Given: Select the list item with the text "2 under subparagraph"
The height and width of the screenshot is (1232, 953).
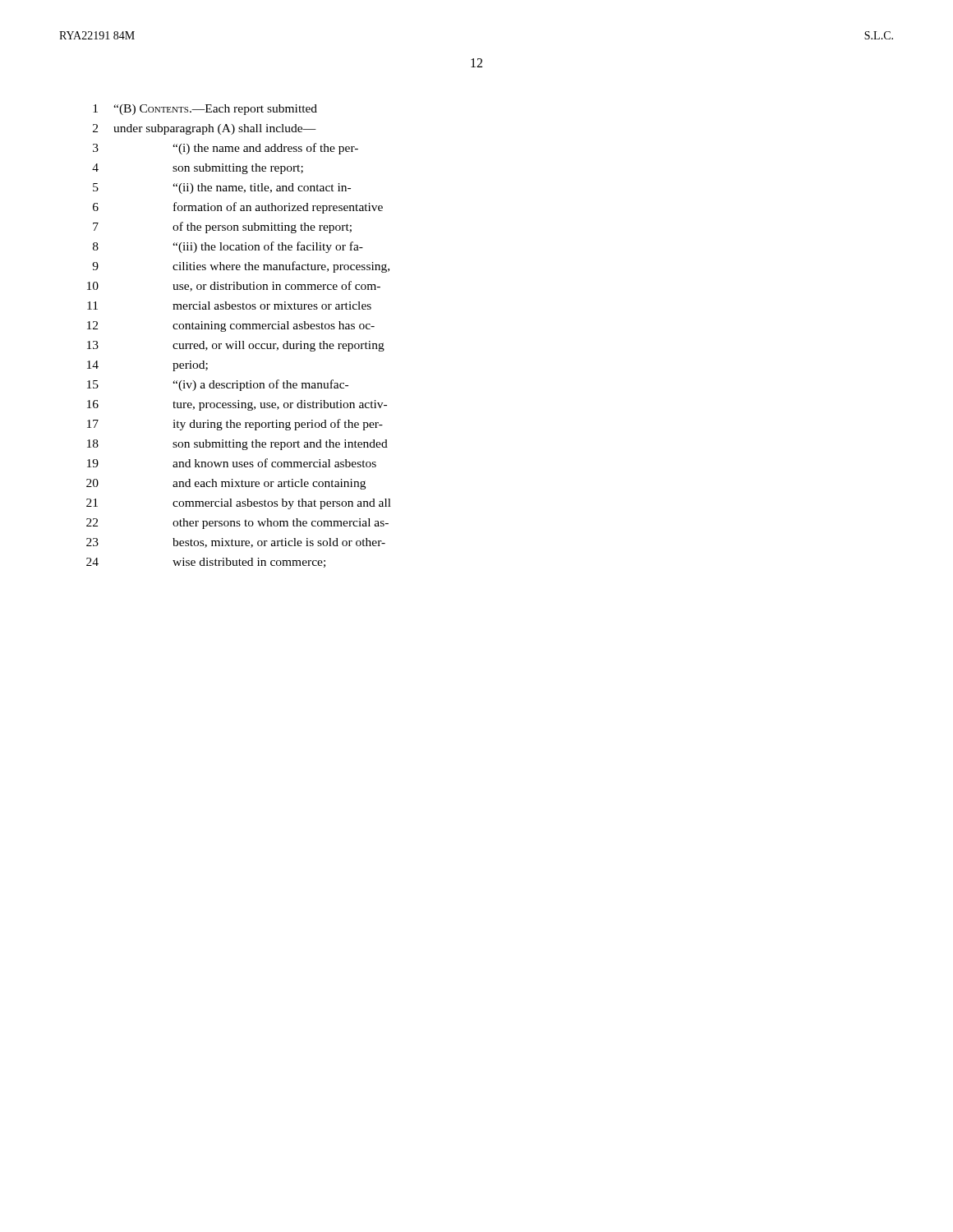Looking at the screenshot, I should [x=205, y=129].
